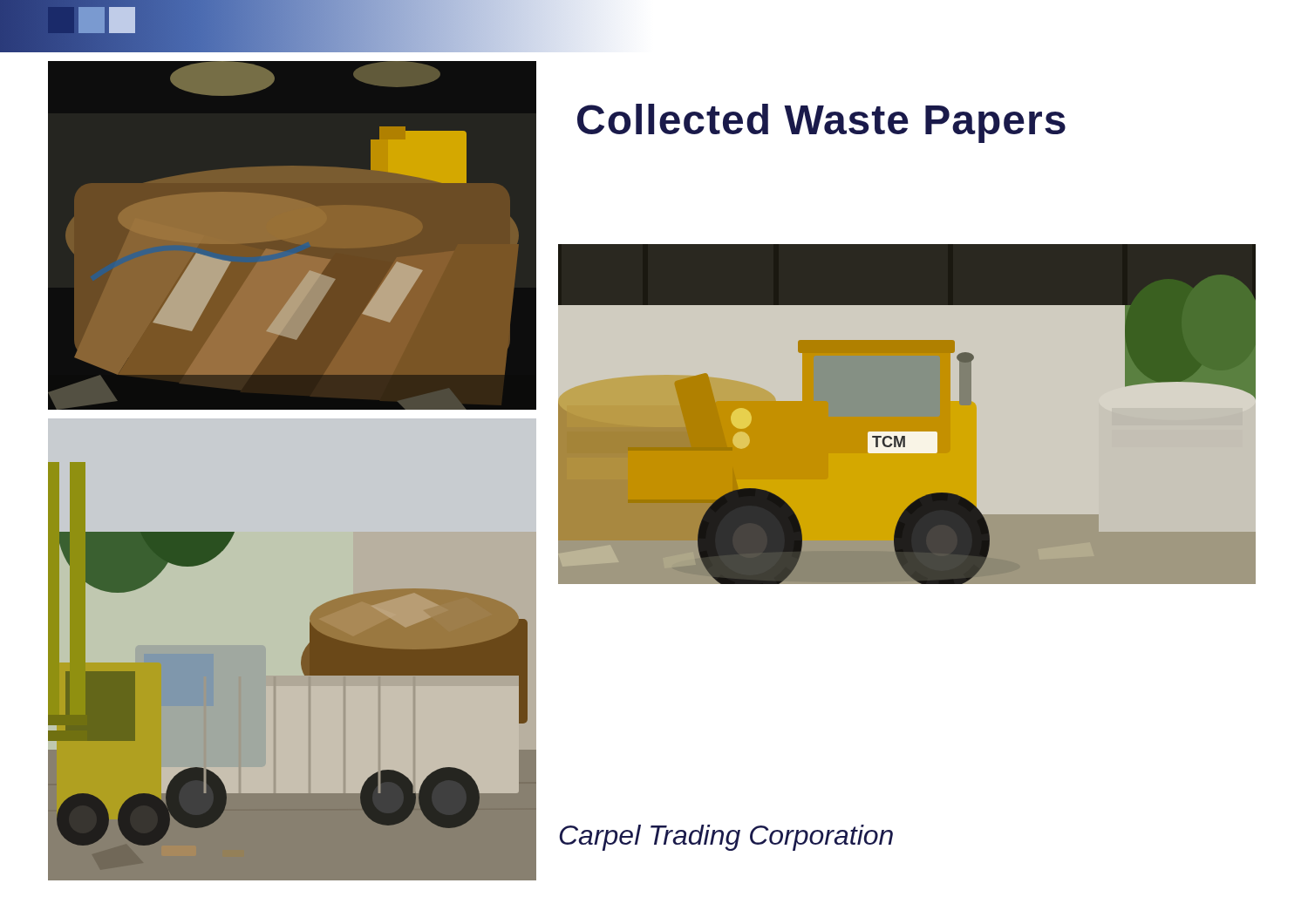Viewport: 1308px width, 924px height.
Task: Click where it says "Collected Waste Papers"
Action: tap(822, 120)
